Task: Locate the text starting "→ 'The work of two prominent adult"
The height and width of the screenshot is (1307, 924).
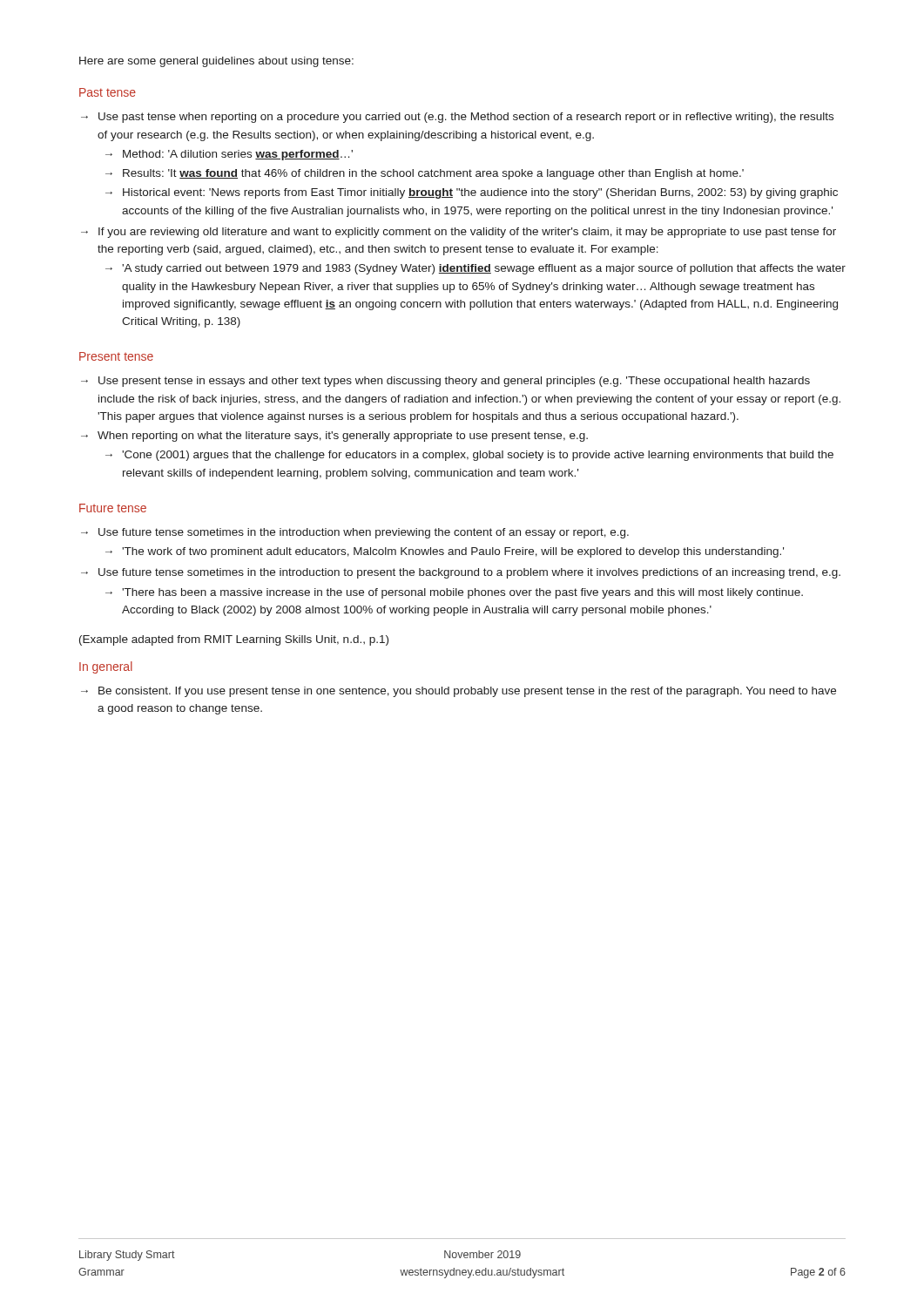Action: click(474, 552)
